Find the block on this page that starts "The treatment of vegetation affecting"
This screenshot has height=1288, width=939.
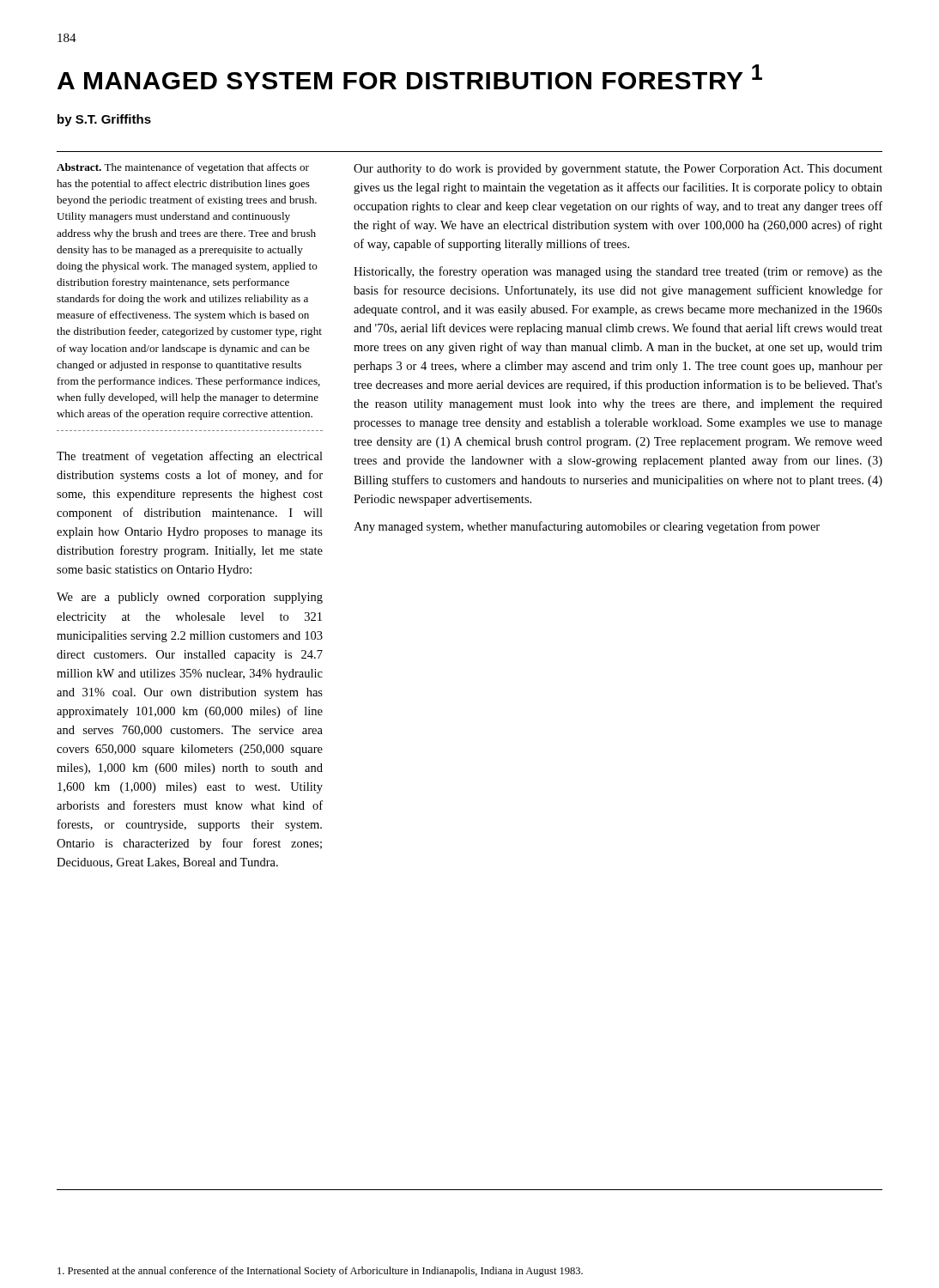coord(190,659)
